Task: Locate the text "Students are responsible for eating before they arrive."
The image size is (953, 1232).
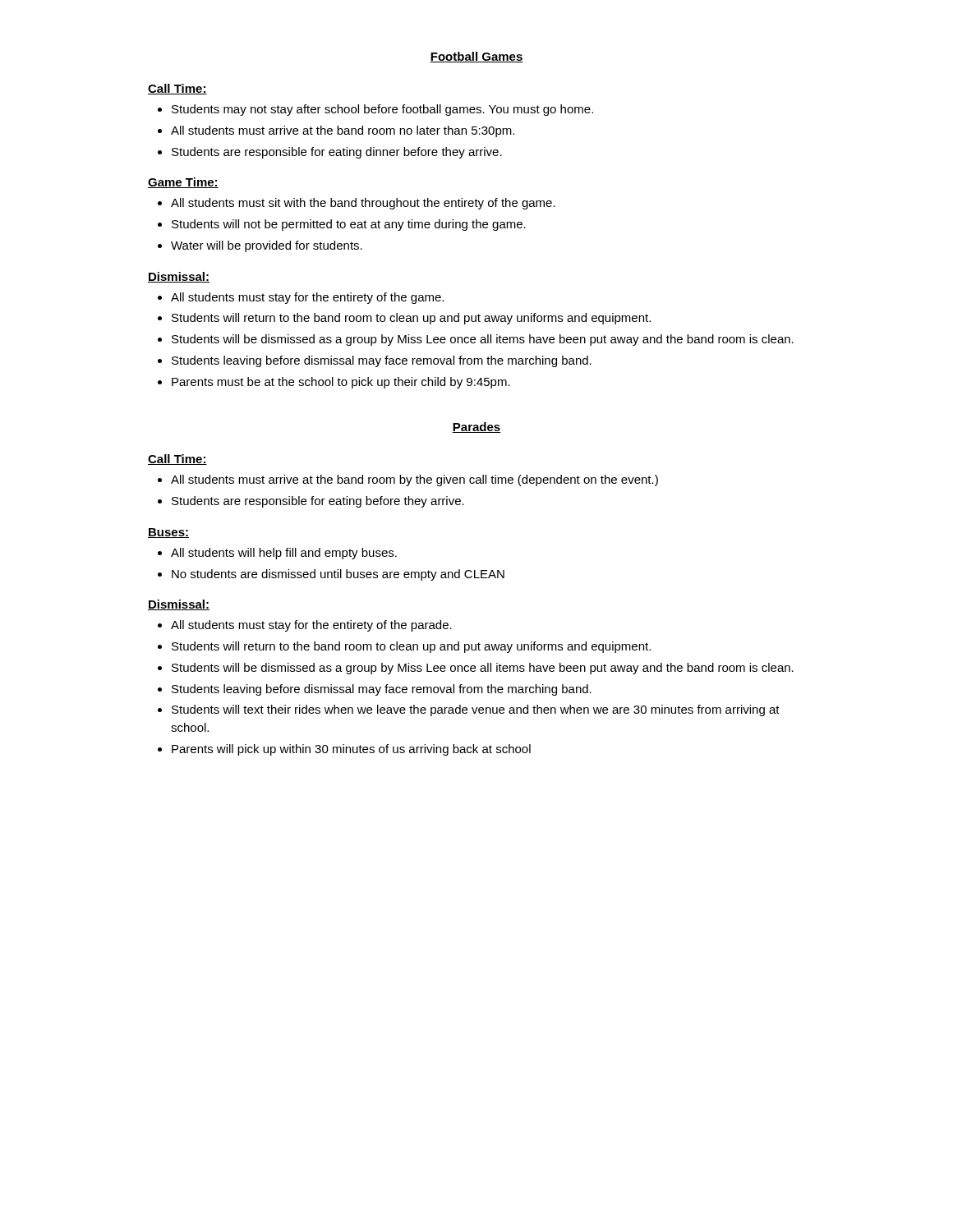Action: tap(311, 502)
